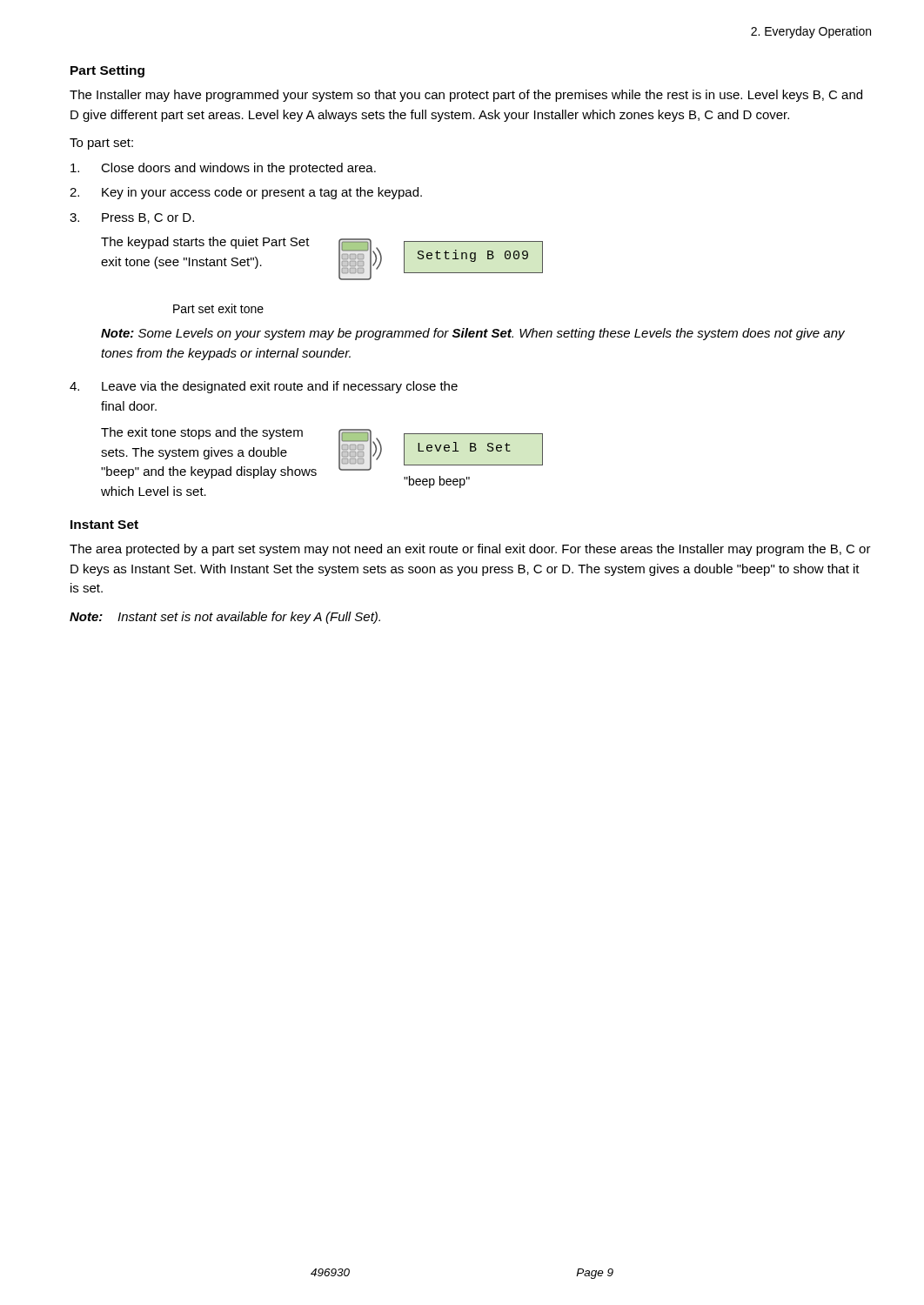The image size is (924, 1305).
Task: Click on the region starting "To part set:"
Action: pyautogui.click(x=102, y=142)
